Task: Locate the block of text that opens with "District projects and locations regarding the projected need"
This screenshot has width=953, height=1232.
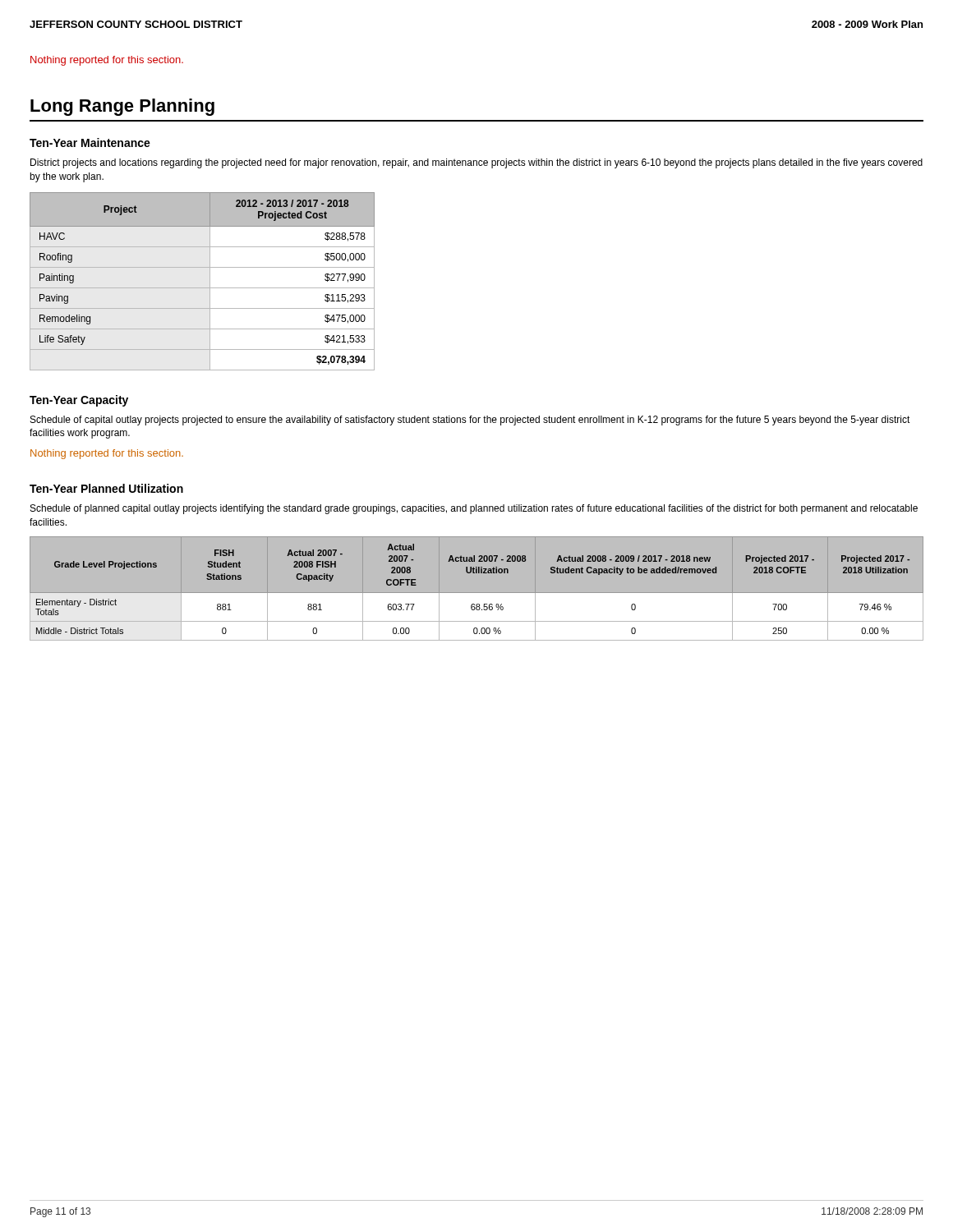Action: click(476, 170)
